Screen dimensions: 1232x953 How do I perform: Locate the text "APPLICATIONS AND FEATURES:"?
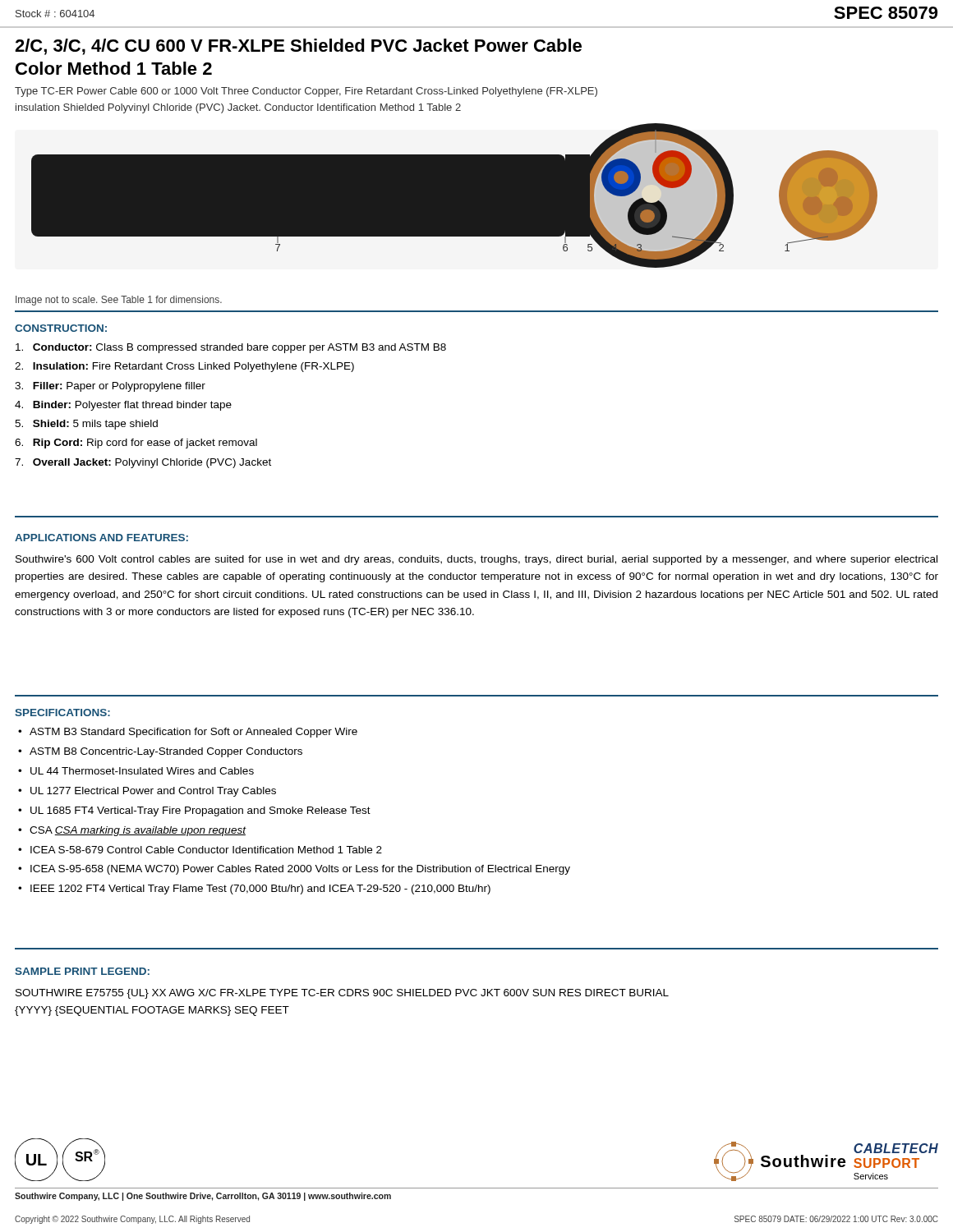(x=101, y=538)
